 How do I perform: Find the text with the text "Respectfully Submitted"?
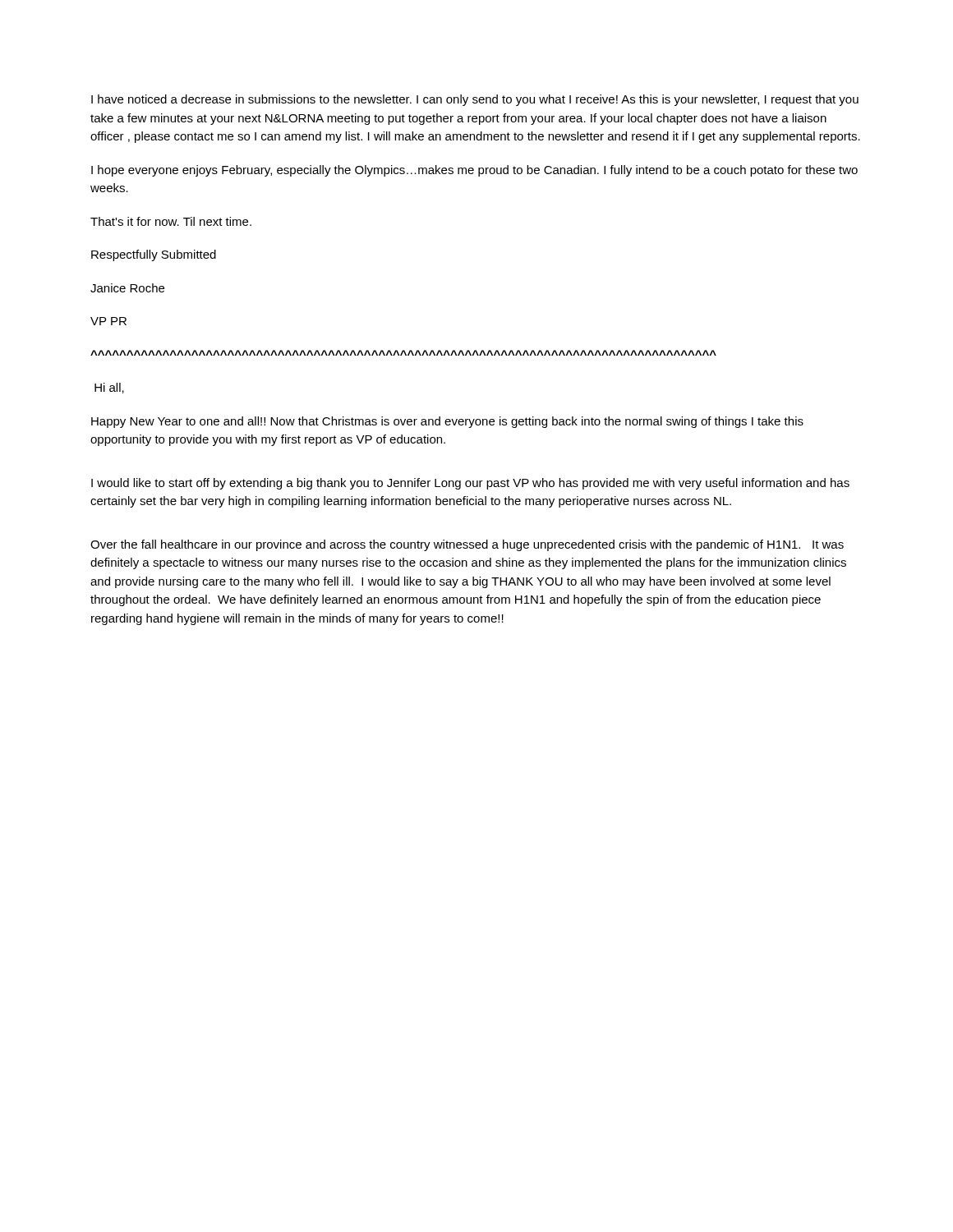(153, 254)
